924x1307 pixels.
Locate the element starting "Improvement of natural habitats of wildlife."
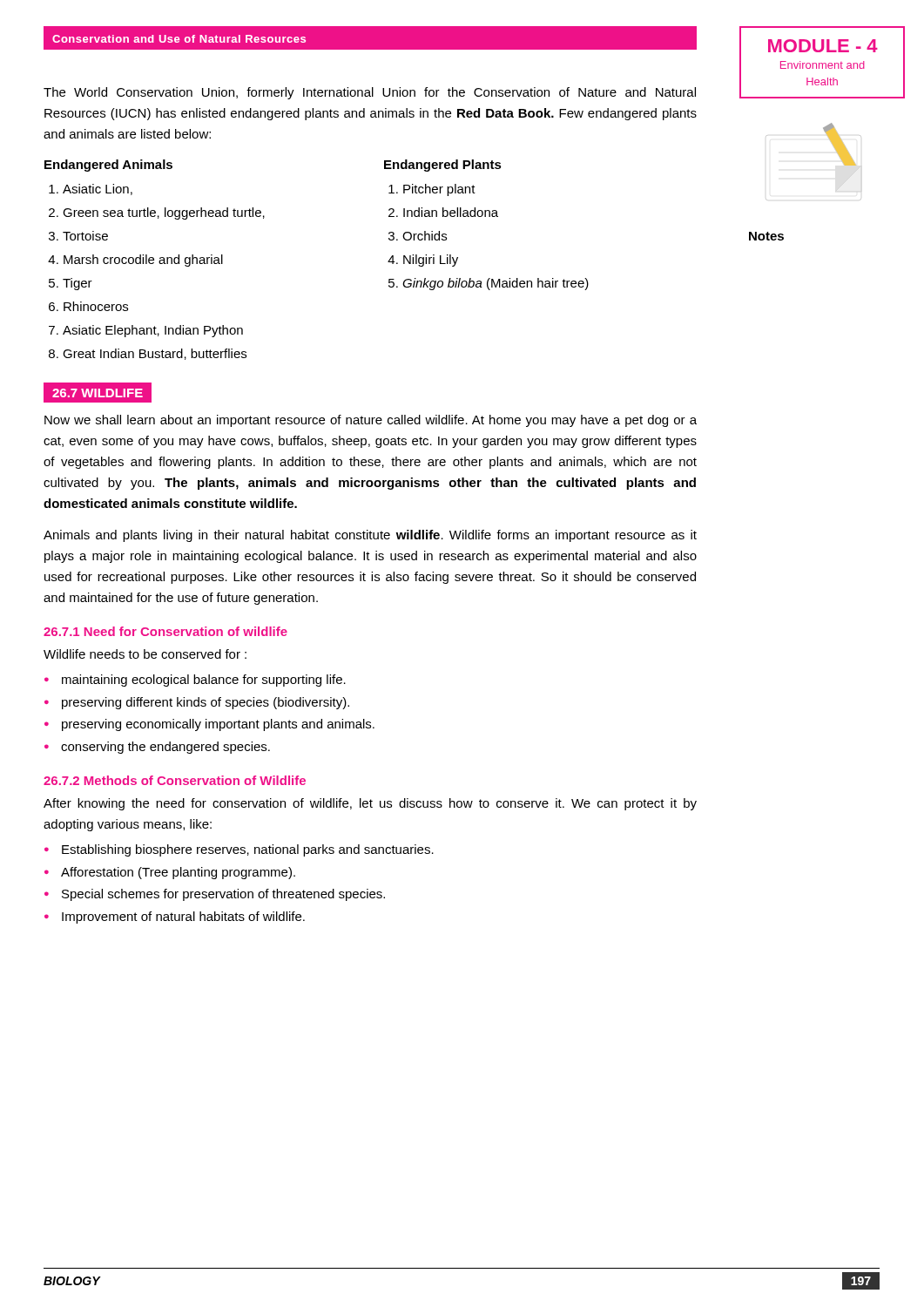point(183,916)
